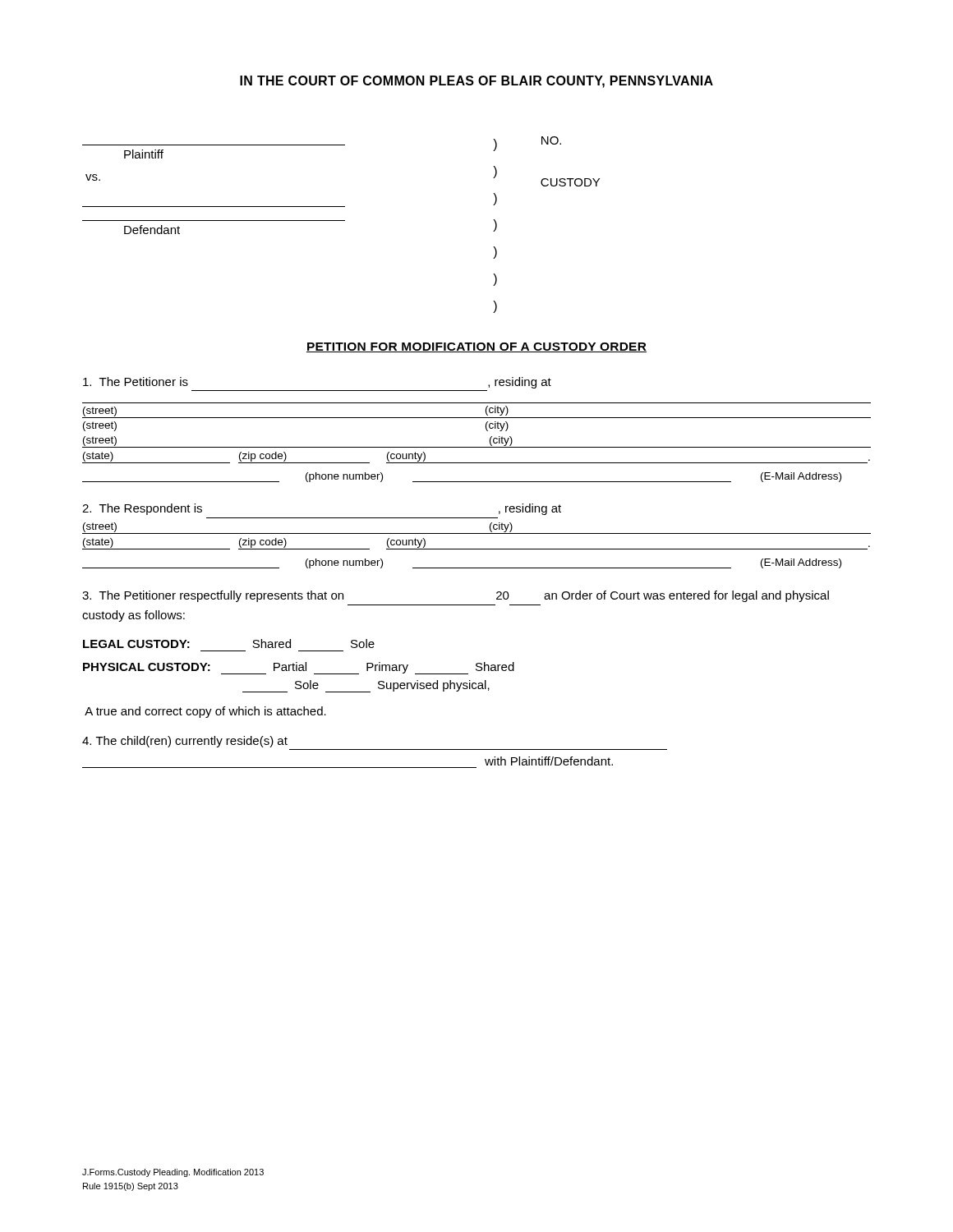The width and height of the screenshot is (953, 1232).
Task: Click on the text block starting "PETITION FOR MODIFICATION"
Action: click(476, 346)
